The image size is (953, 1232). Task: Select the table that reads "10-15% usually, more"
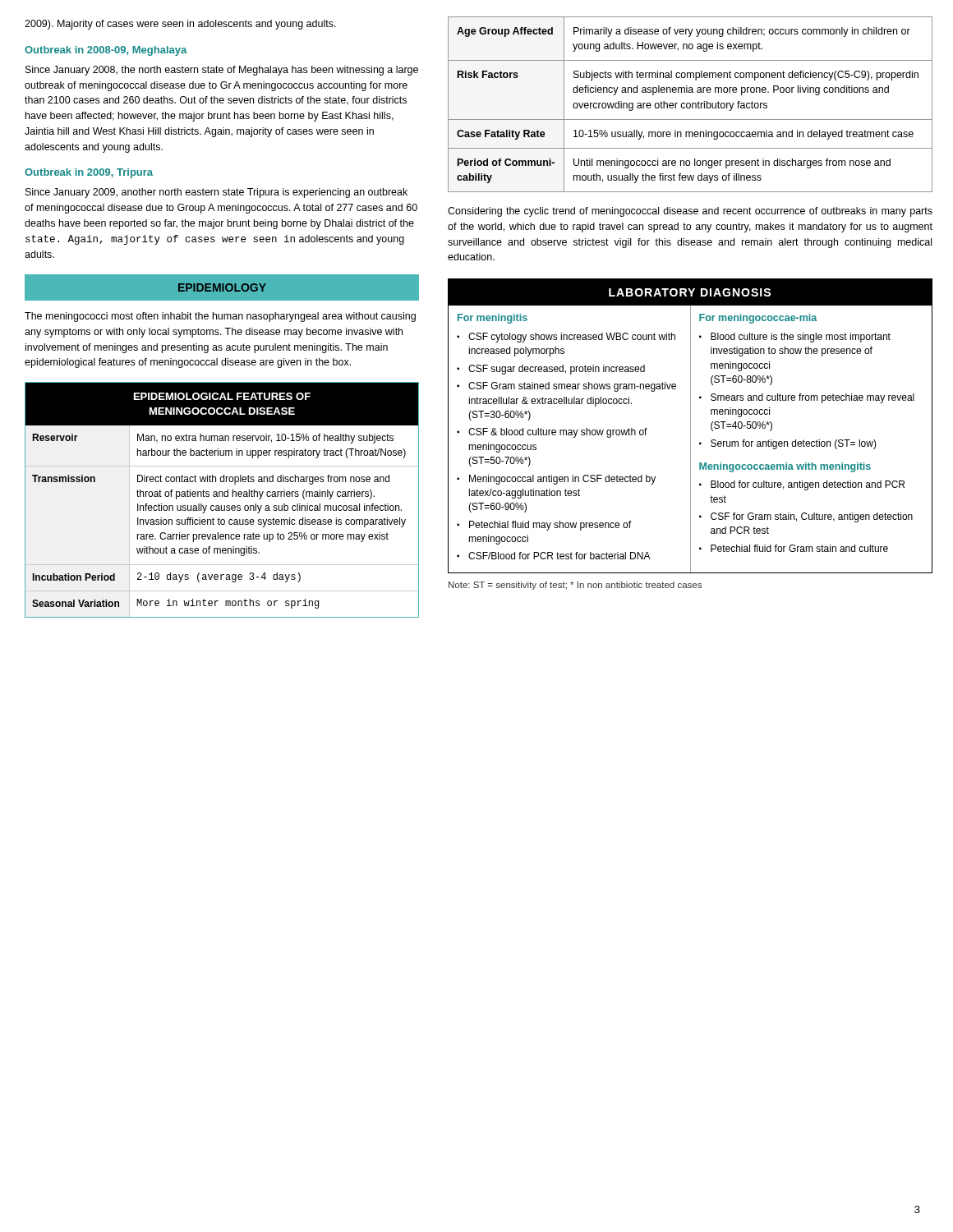(690, 104)
